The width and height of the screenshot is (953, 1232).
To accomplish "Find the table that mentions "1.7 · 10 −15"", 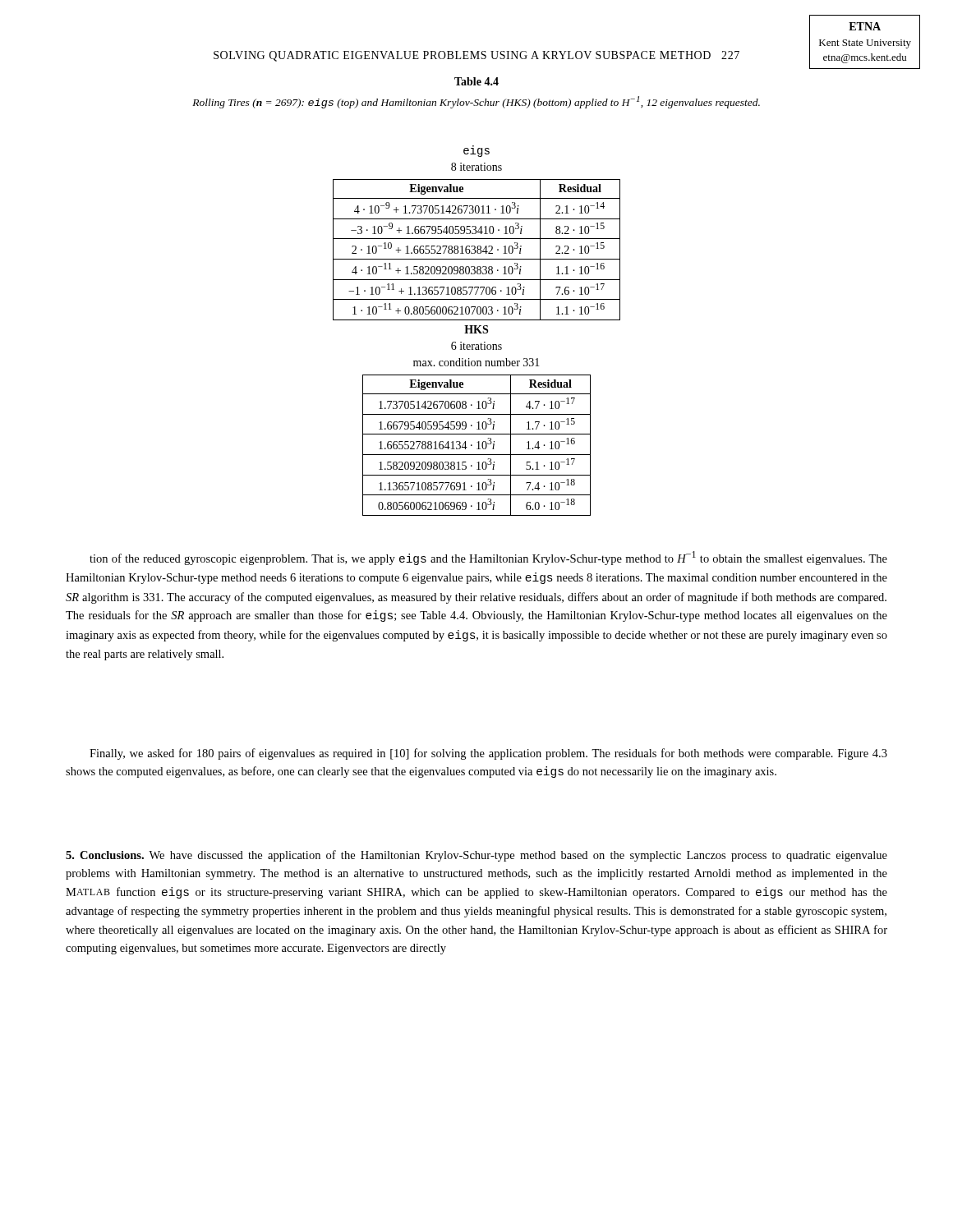I will [476, 445].
